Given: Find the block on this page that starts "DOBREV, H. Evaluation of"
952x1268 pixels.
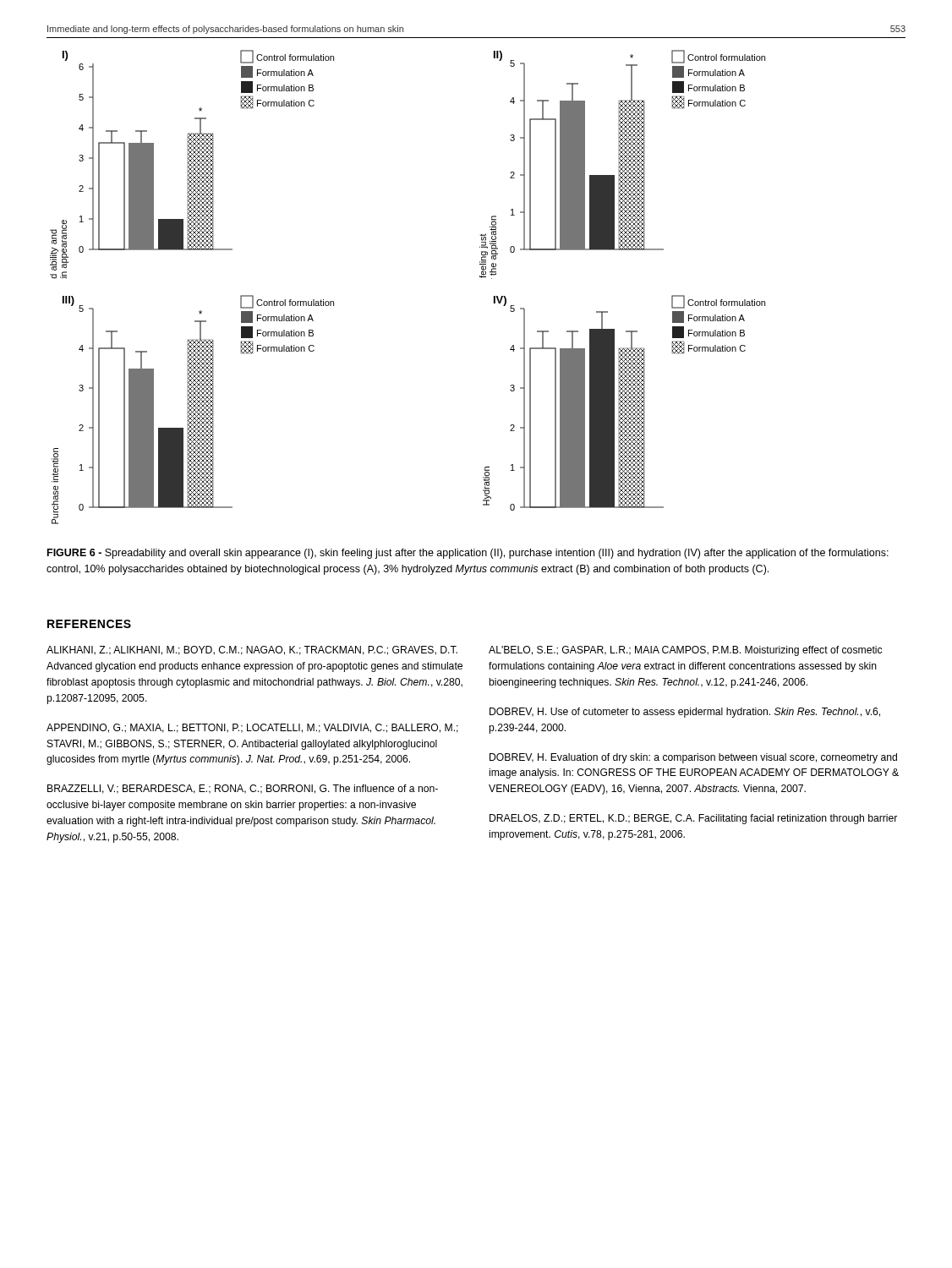Looking at the screenshot, I should click(x=694, y=773).
